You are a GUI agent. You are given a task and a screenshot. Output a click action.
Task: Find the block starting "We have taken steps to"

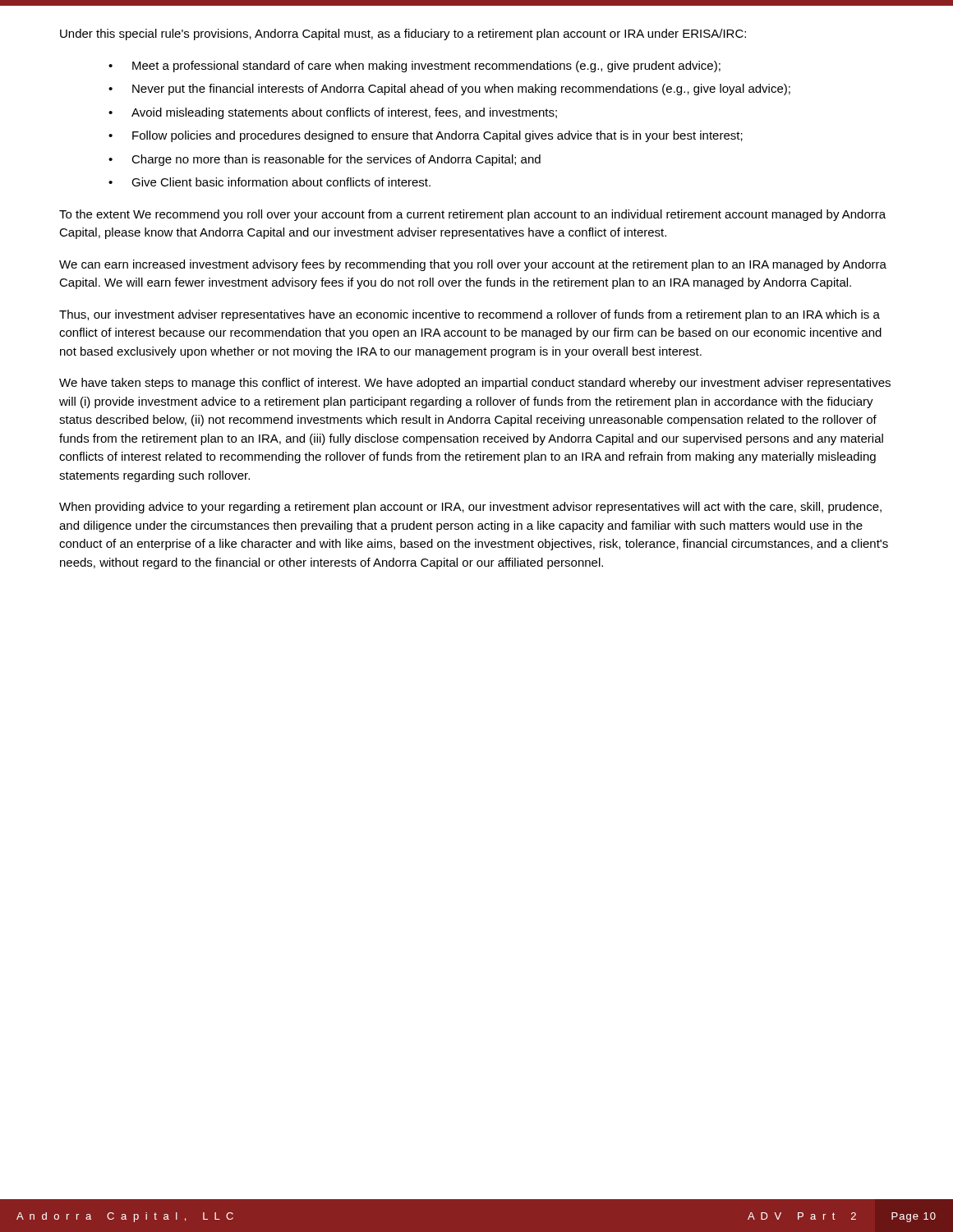[x=475, y=429]
